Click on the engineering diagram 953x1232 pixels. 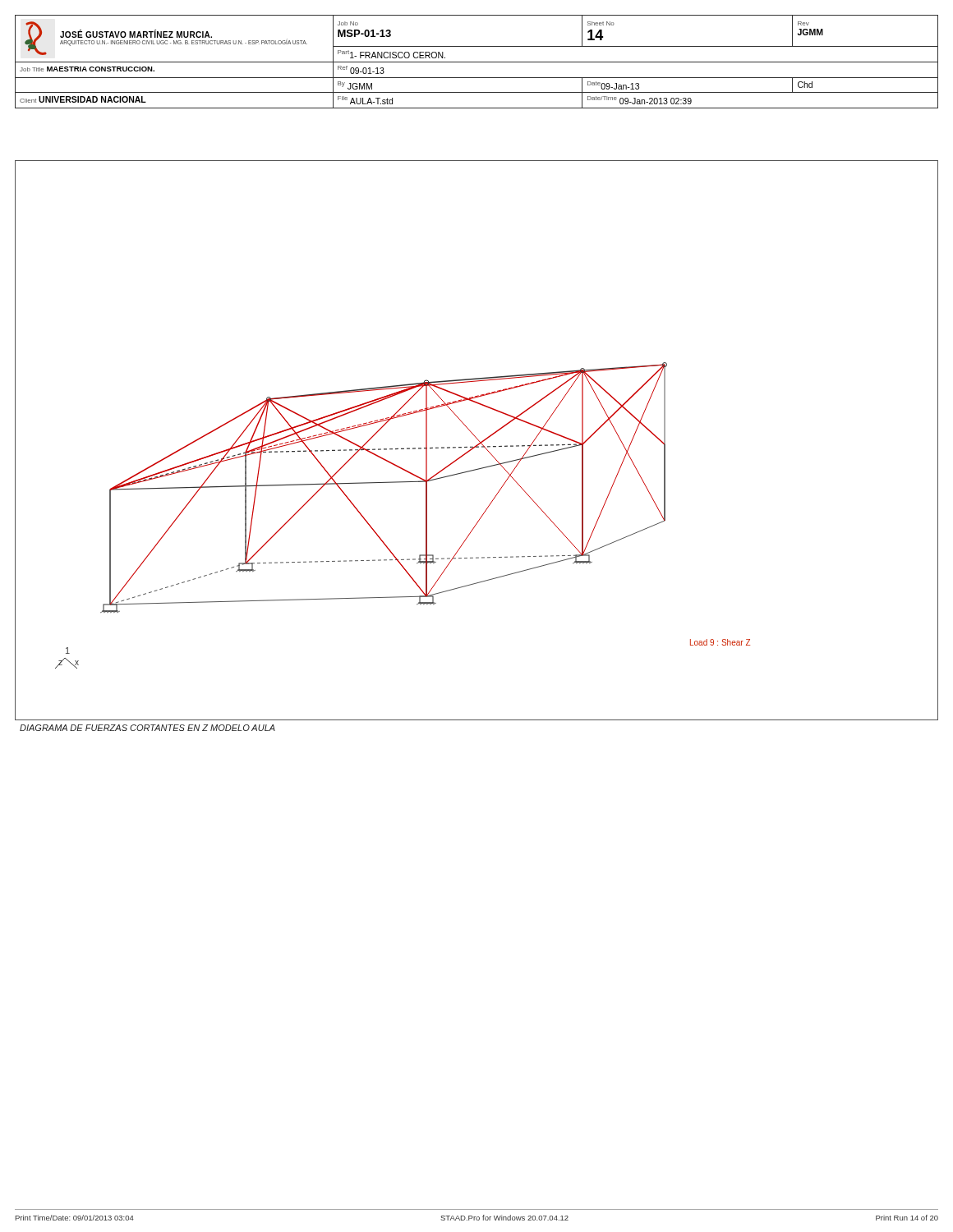click(x=476, y=440)
